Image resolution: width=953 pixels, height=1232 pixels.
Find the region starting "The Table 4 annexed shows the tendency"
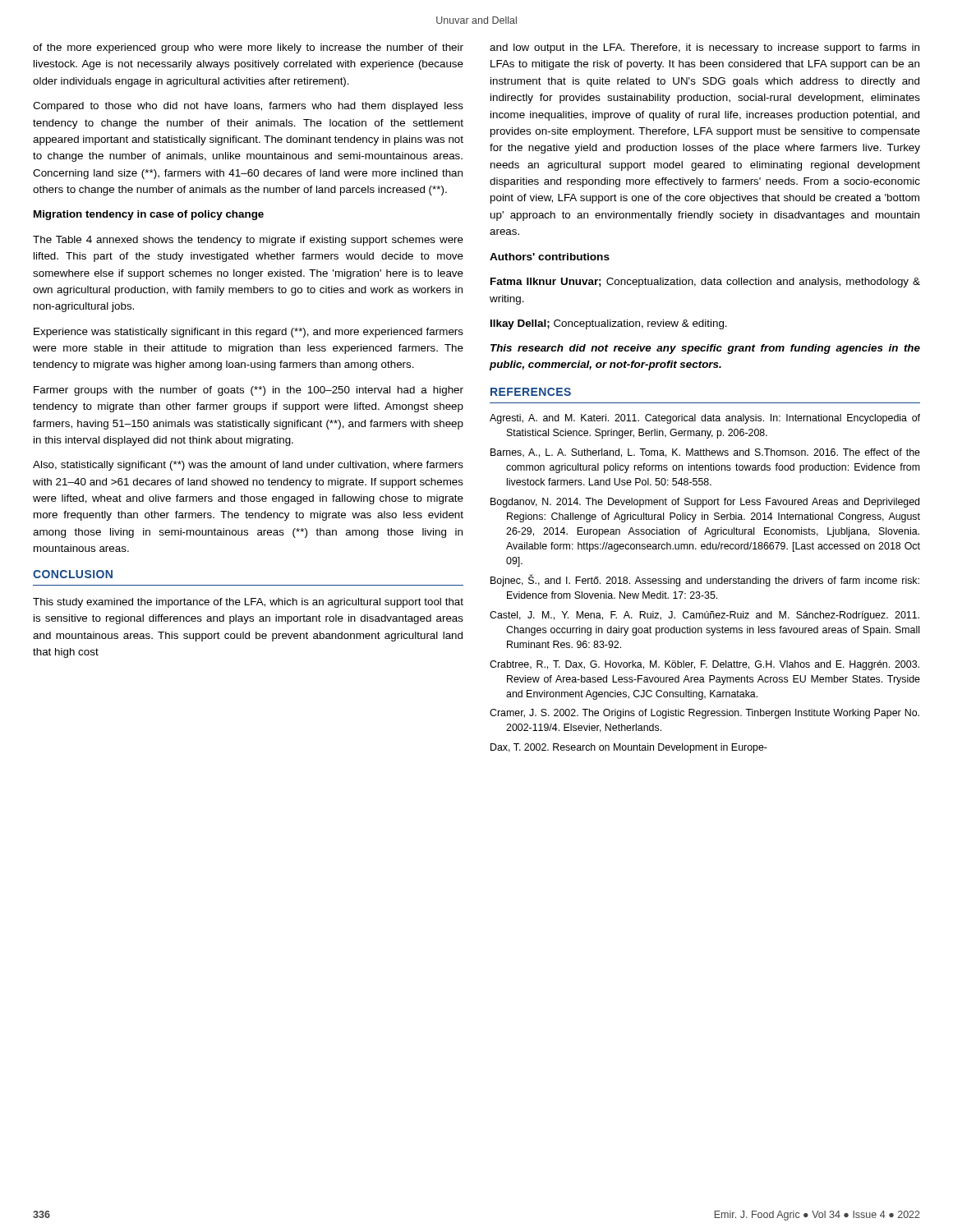point(248,273)
